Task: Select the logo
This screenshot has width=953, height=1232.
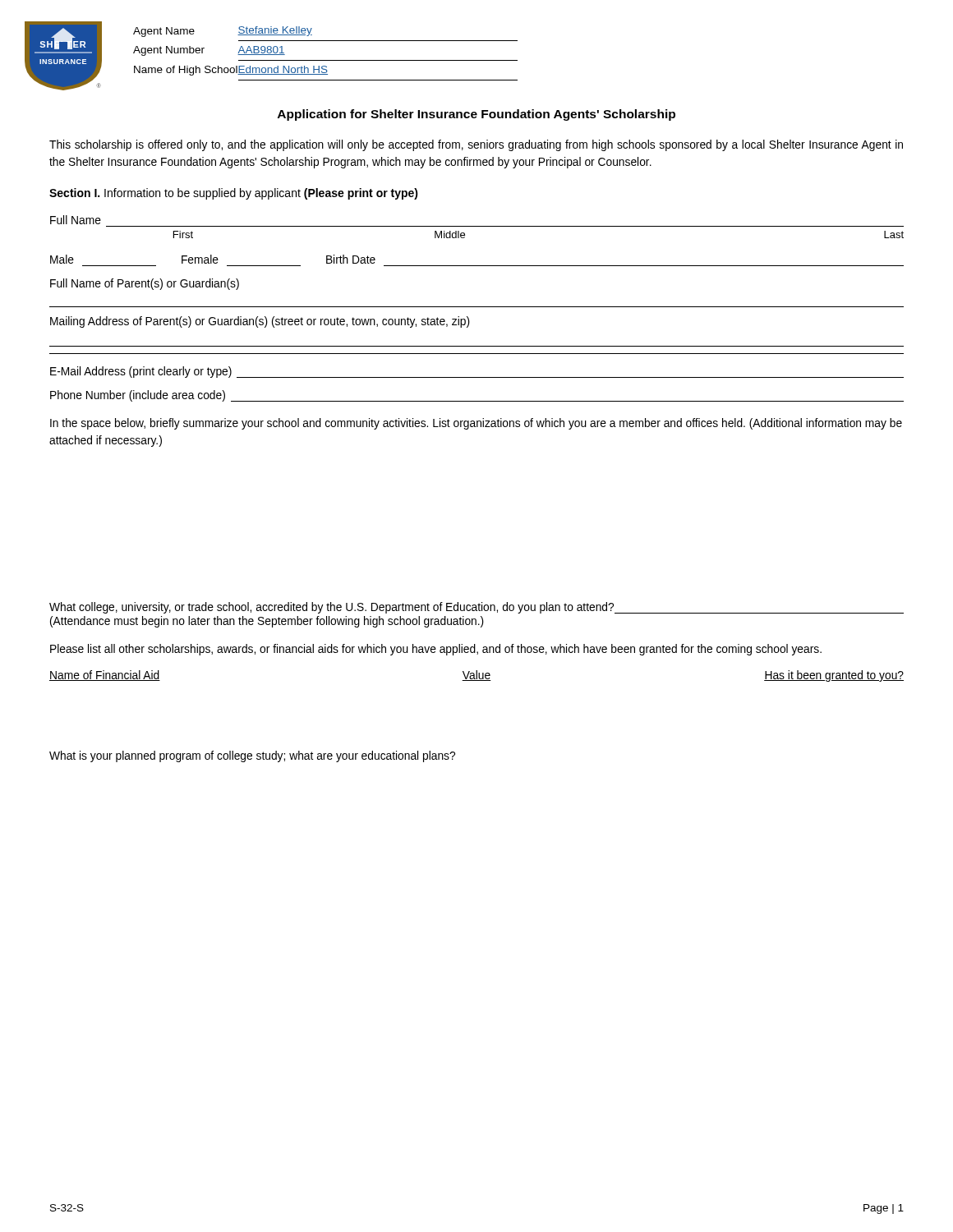Action: [63, 55]
